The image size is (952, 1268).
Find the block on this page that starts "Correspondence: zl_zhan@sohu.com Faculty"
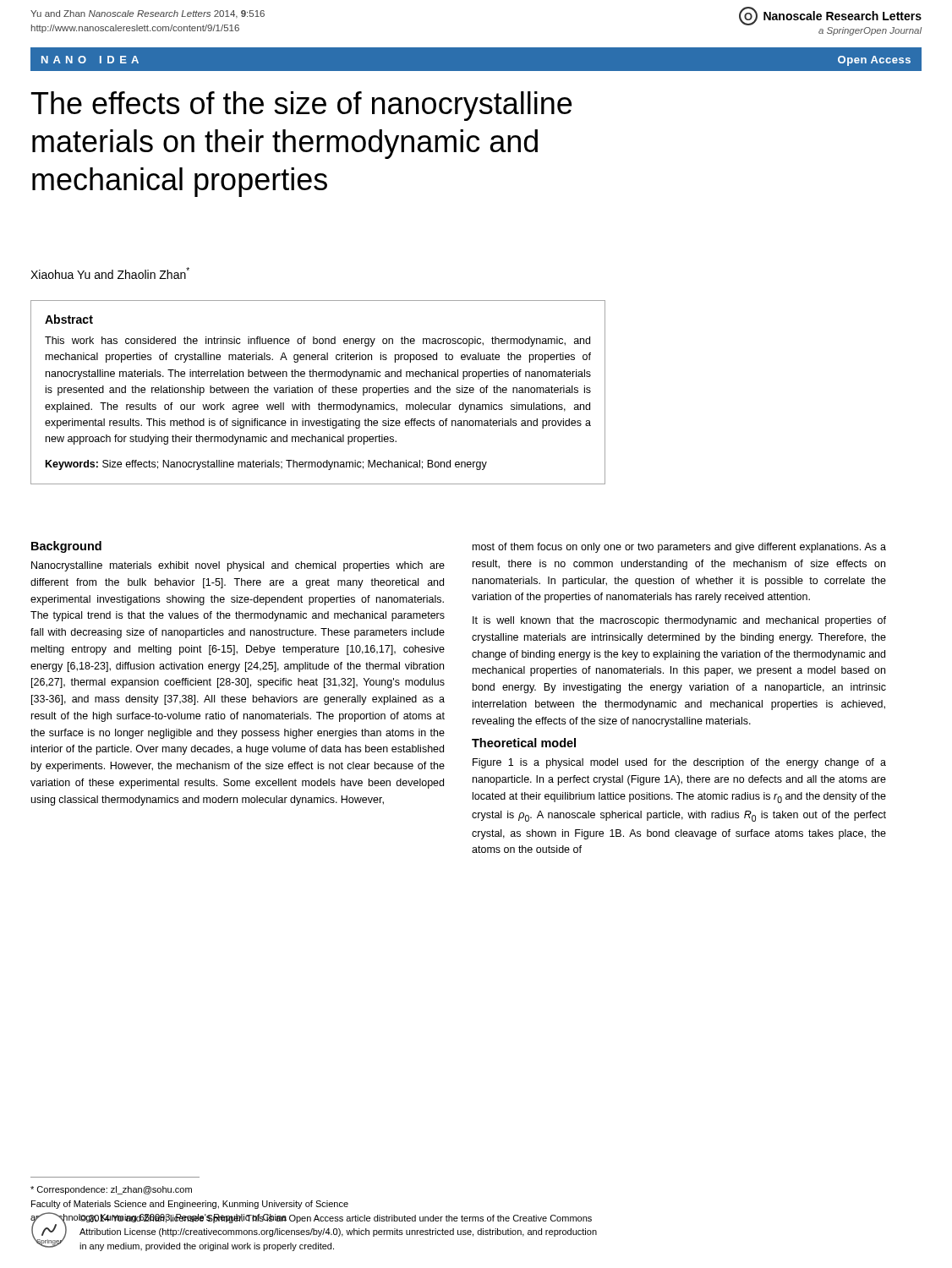(x=238, y=1201)
